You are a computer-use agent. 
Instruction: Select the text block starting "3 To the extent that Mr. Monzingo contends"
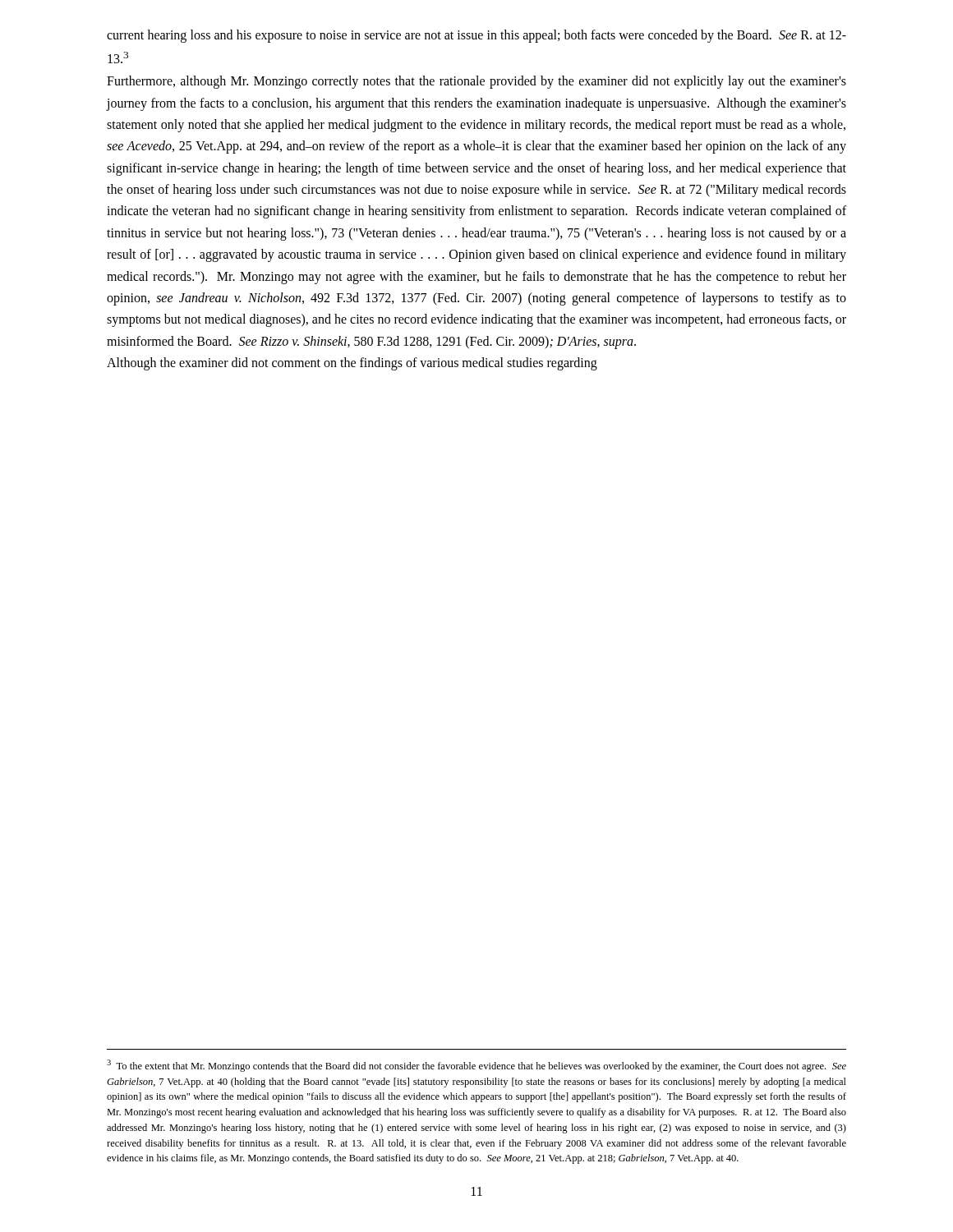(476, 1111)
